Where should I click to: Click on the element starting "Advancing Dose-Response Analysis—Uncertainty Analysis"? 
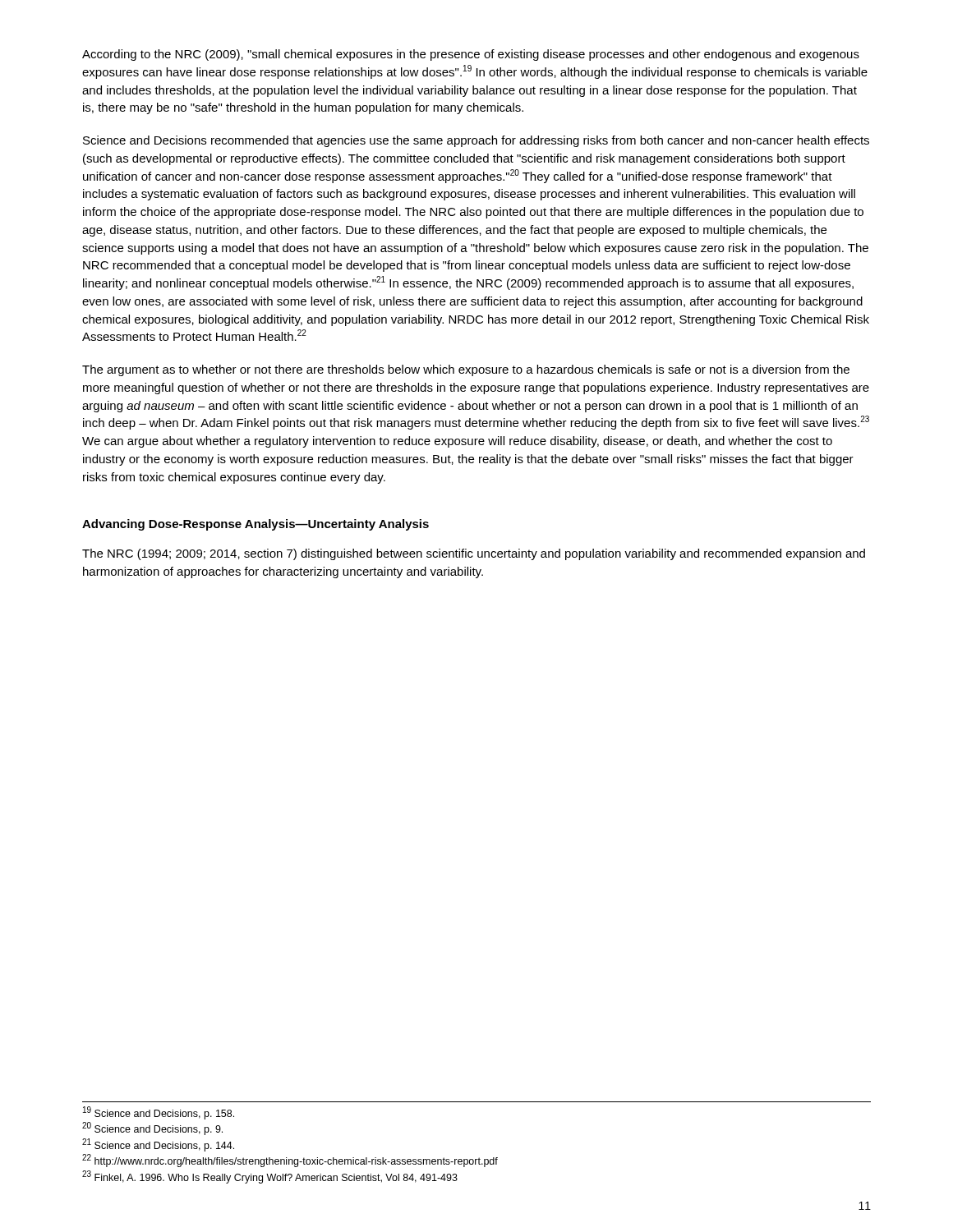pos(256,524)
